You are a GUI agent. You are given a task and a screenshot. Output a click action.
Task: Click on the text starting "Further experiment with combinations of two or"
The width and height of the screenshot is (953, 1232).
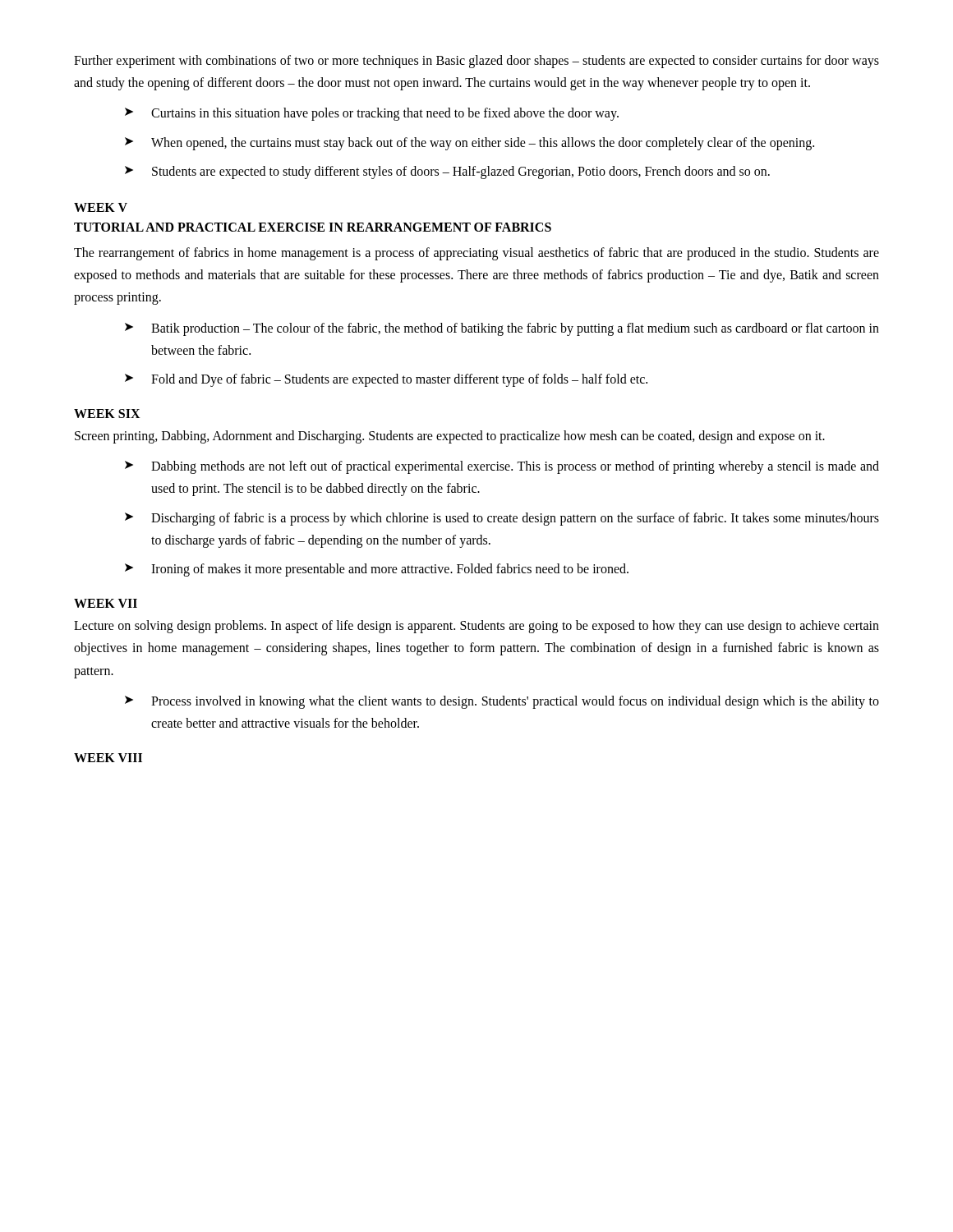pos(476,72)
